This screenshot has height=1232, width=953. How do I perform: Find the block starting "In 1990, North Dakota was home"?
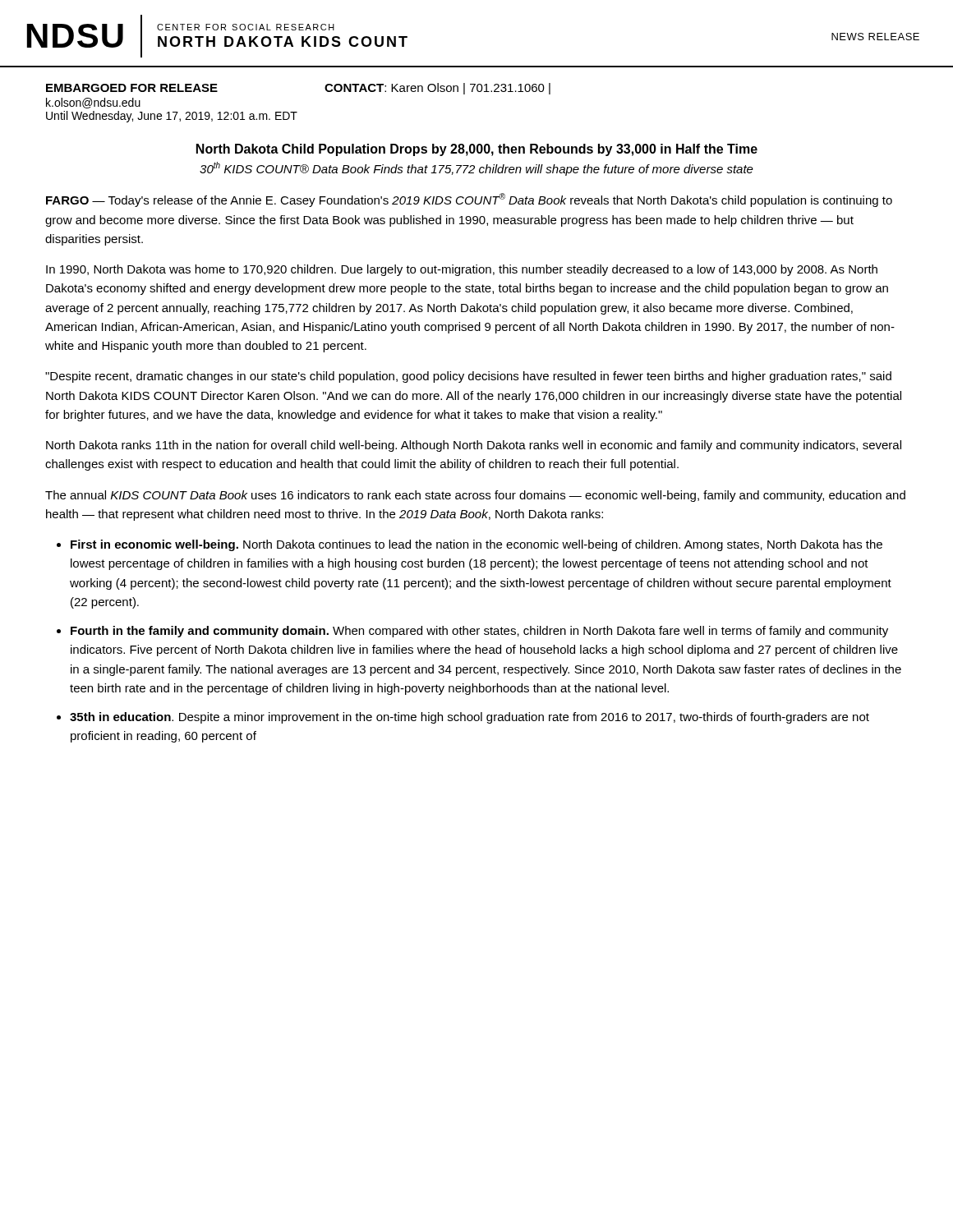tap(470, 307)
